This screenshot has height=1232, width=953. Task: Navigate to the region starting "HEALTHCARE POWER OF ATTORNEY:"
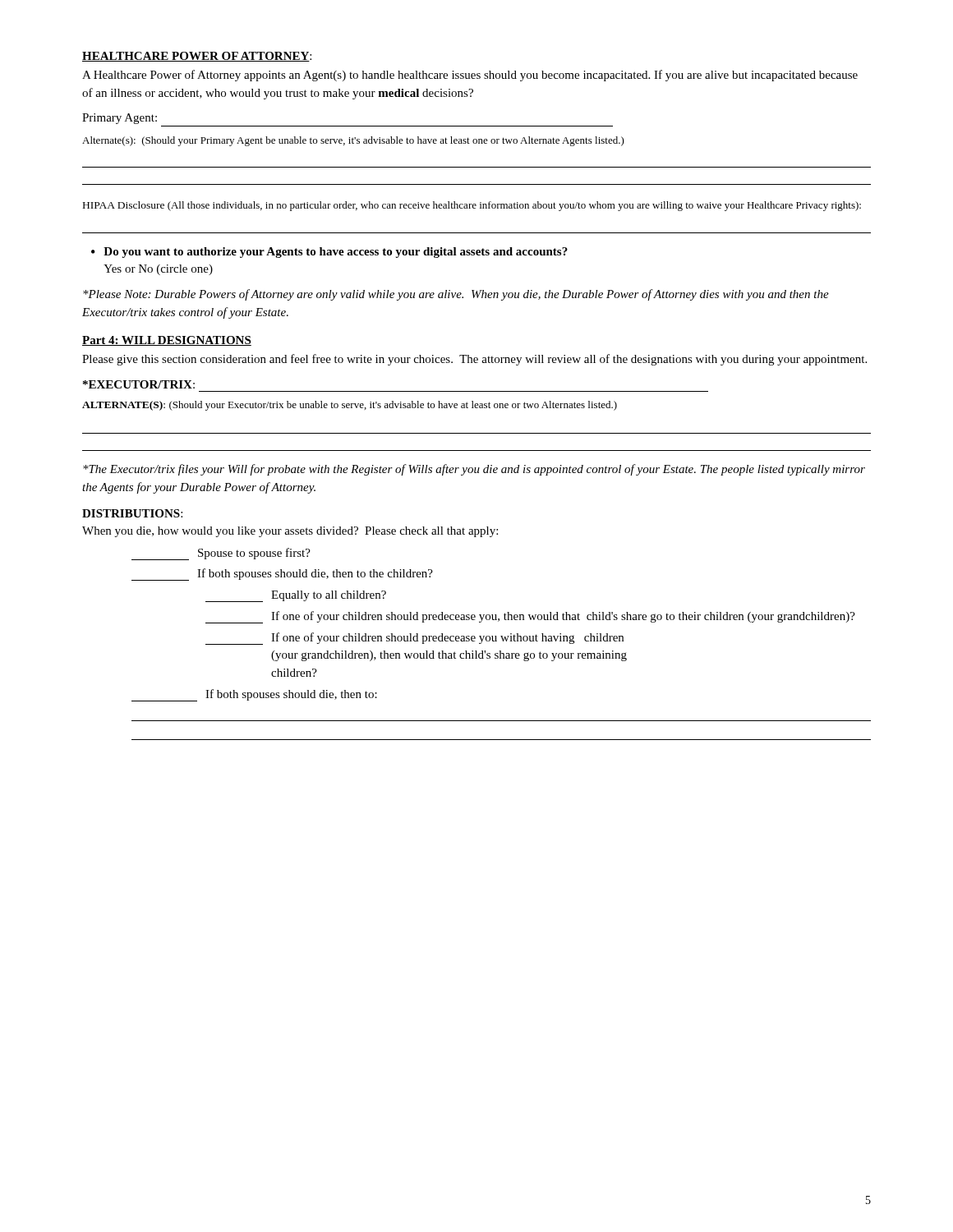coord(197,56)
